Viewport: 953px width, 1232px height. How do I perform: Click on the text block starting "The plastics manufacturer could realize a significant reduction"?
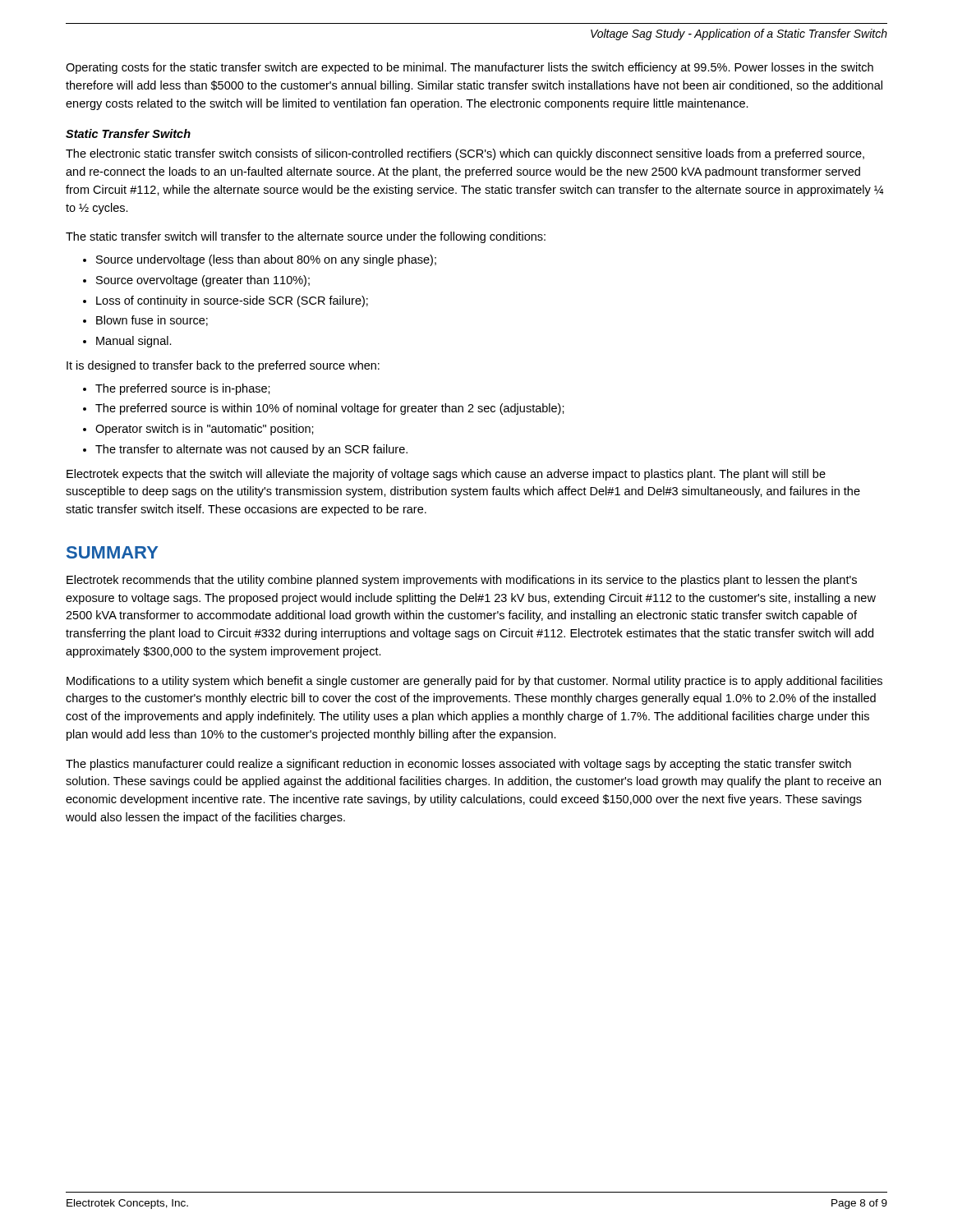click(x=474, y=790)
